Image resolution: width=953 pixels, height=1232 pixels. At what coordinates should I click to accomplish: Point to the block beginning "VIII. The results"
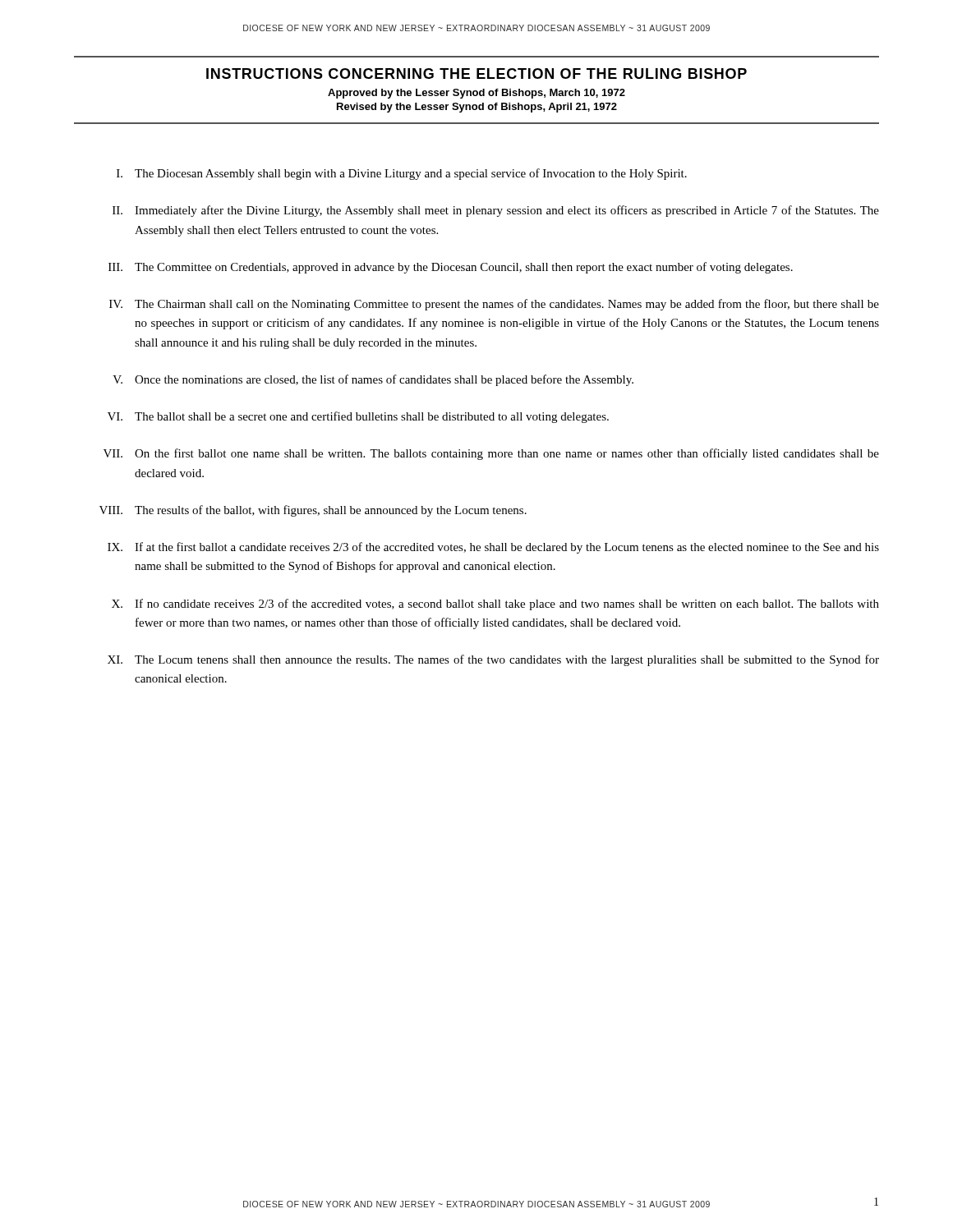pos(476,510)
